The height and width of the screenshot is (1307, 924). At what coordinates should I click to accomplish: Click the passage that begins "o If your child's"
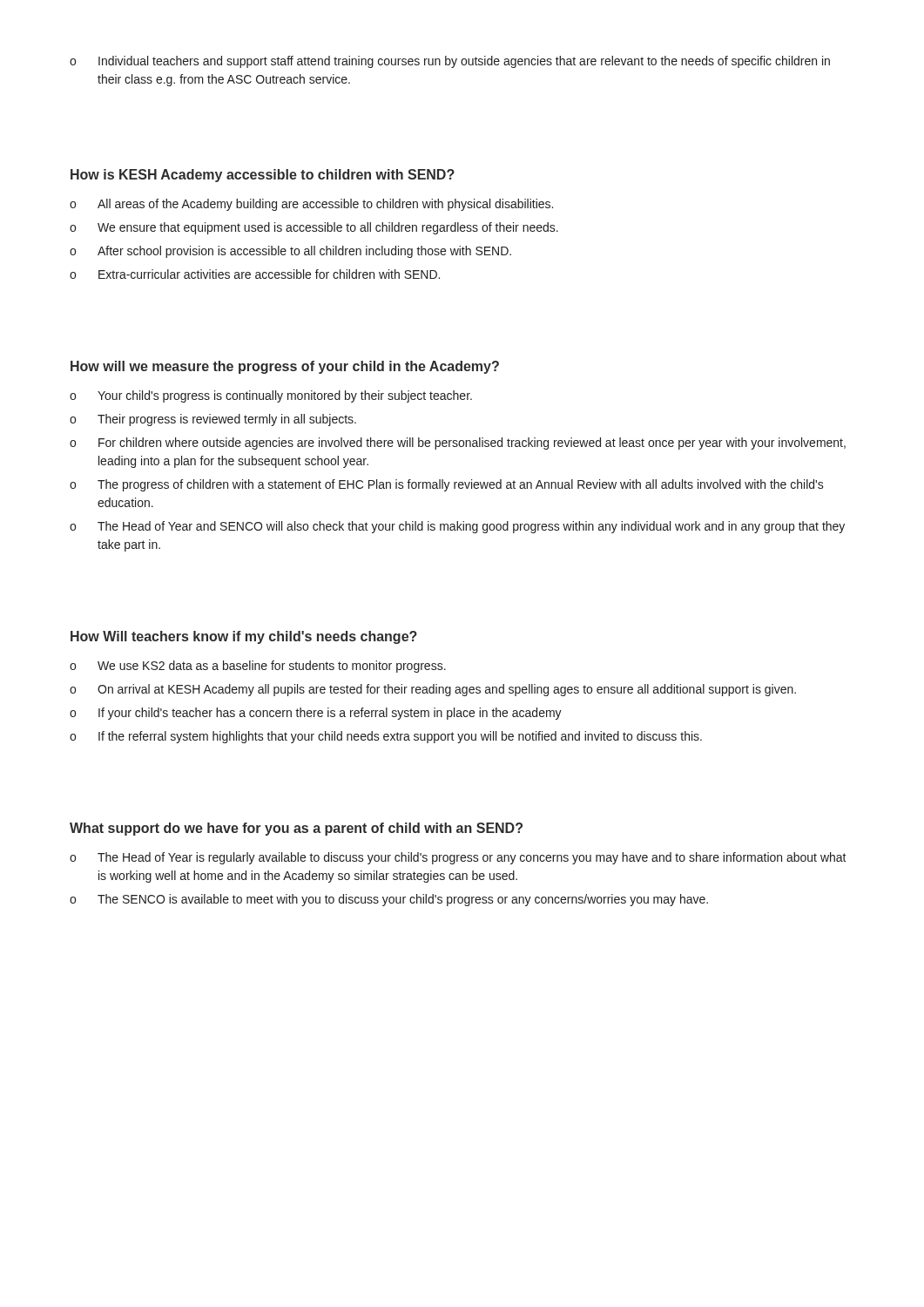point(462,713)
